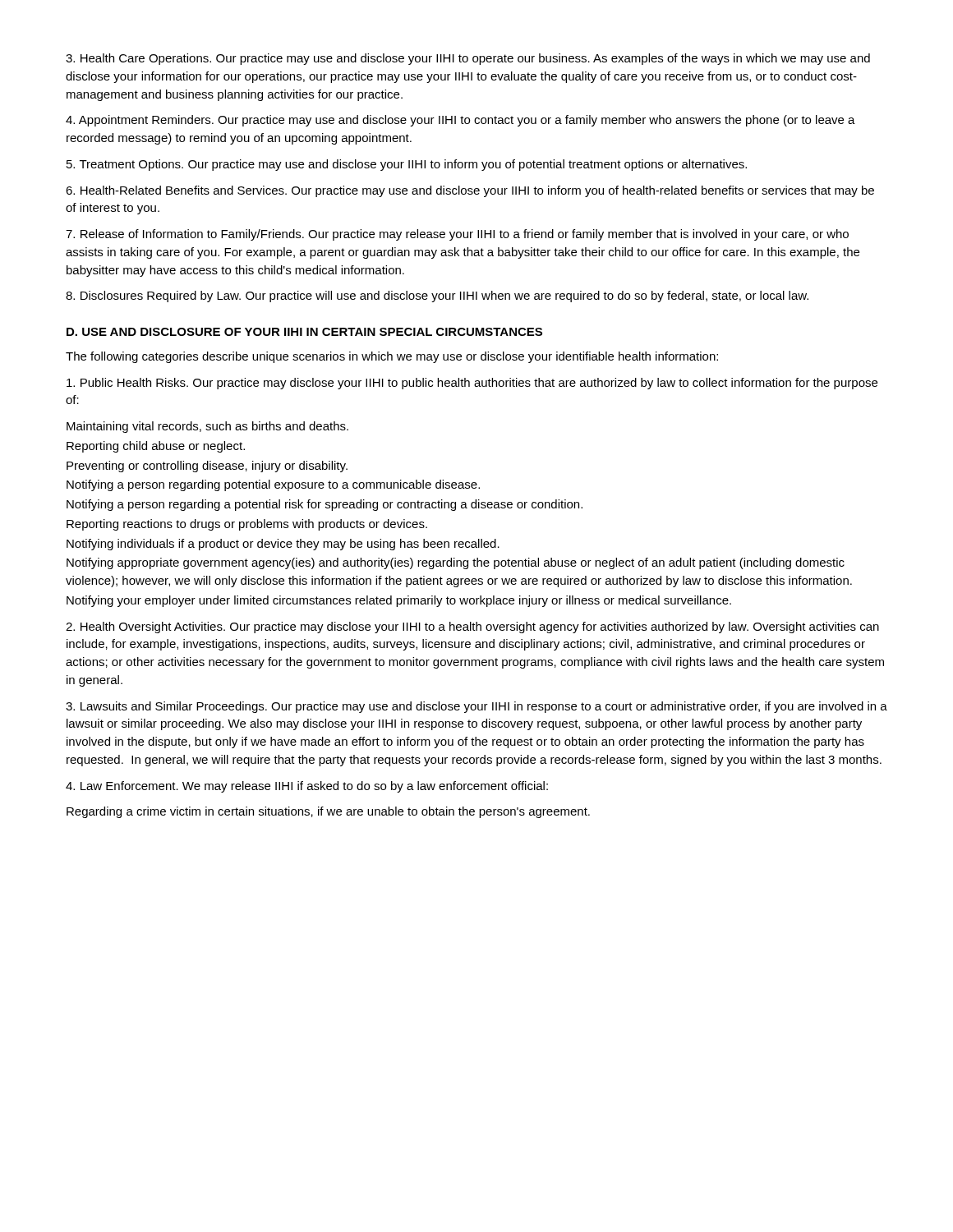
Task: Navigate to the text block starting "Reporting child abuse or neglect."
Action: click(156, 445)
